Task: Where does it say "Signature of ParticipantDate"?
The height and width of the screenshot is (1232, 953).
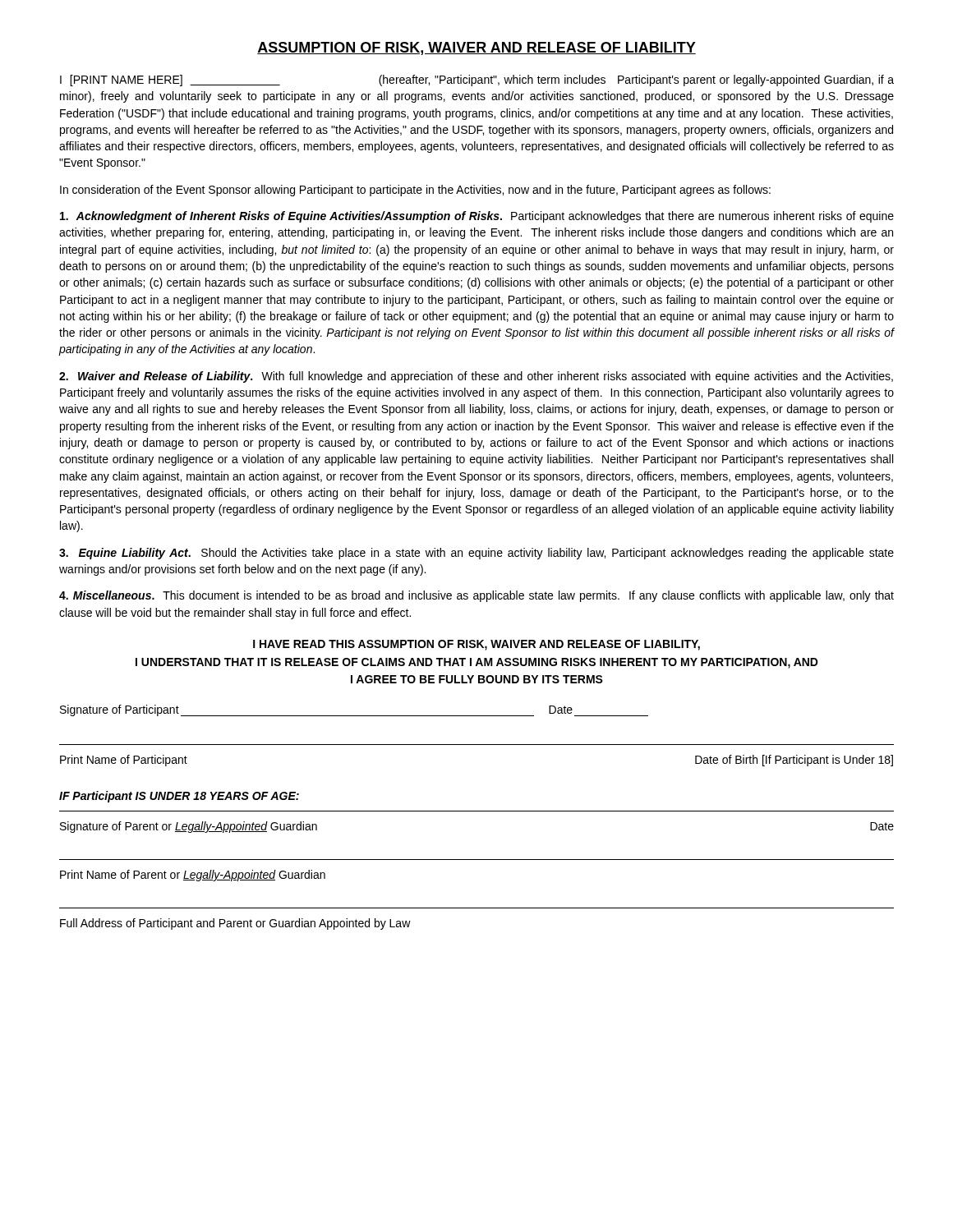Action: click(x=354, y=709)
